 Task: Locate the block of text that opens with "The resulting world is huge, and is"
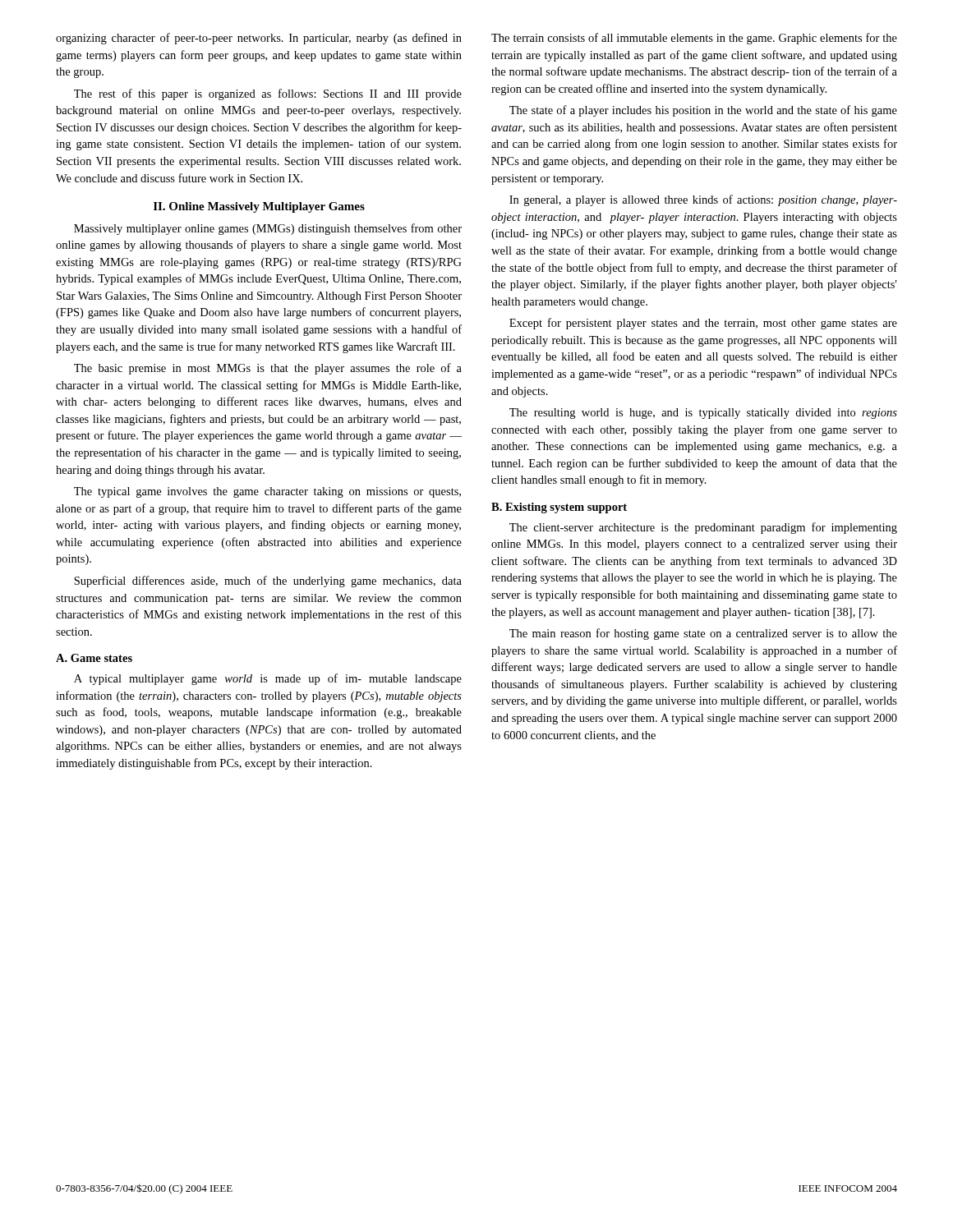[694, 446]
